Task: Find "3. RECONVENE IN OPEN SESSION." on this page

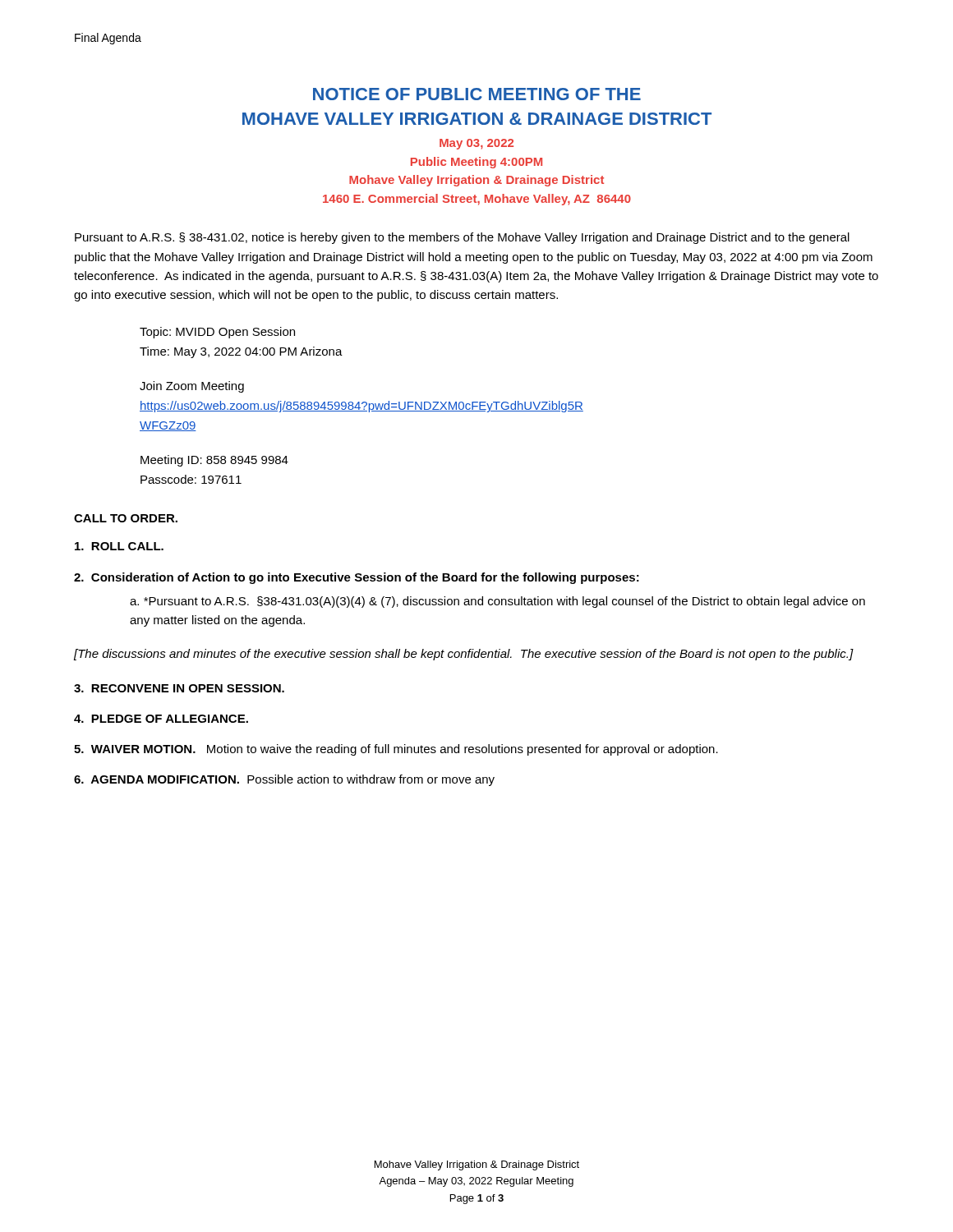Action: click(179, 688)
